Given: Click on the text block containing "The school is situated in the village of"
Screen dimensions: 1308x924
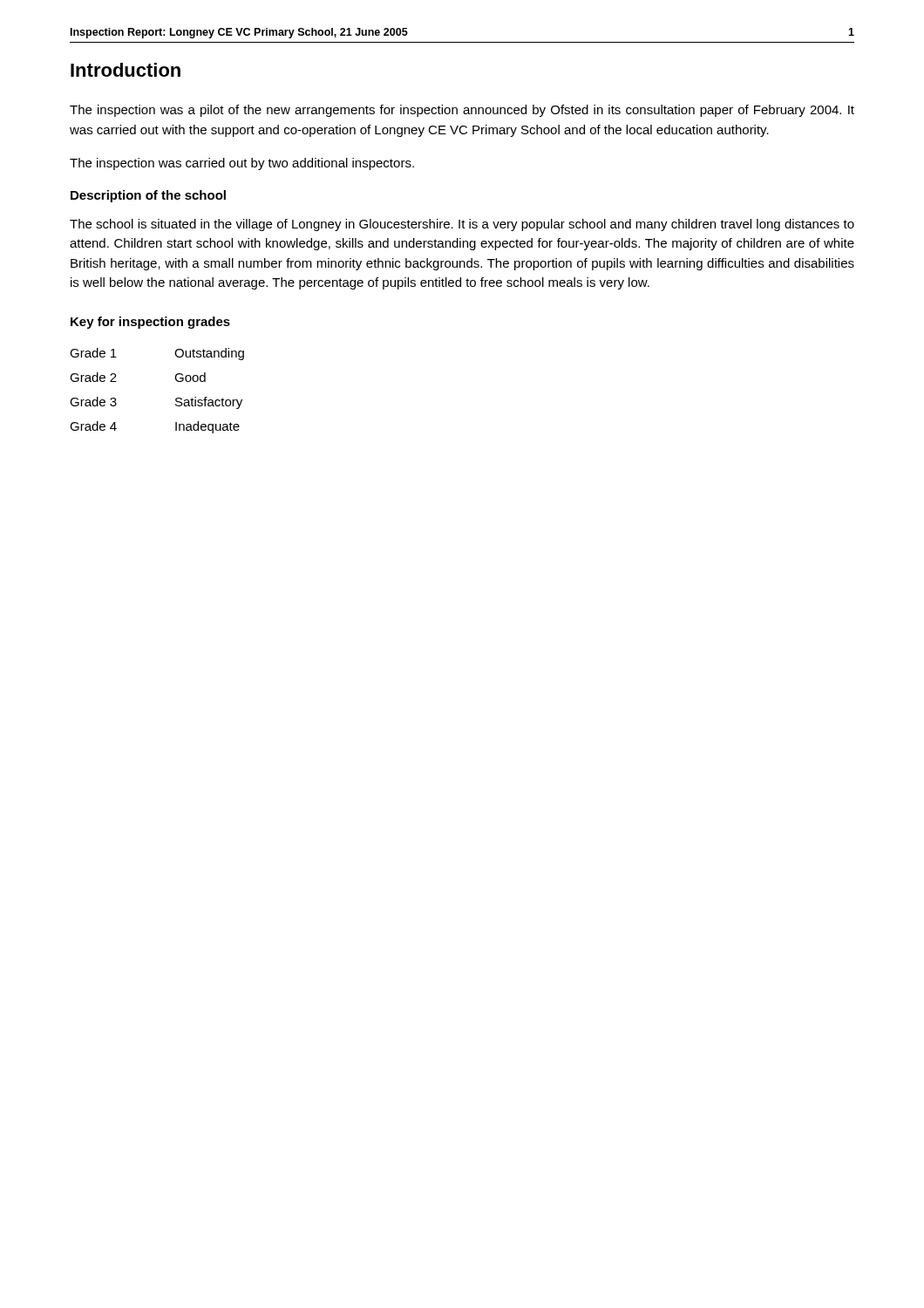Looking at the screenshot, I should tap(462, 253).
